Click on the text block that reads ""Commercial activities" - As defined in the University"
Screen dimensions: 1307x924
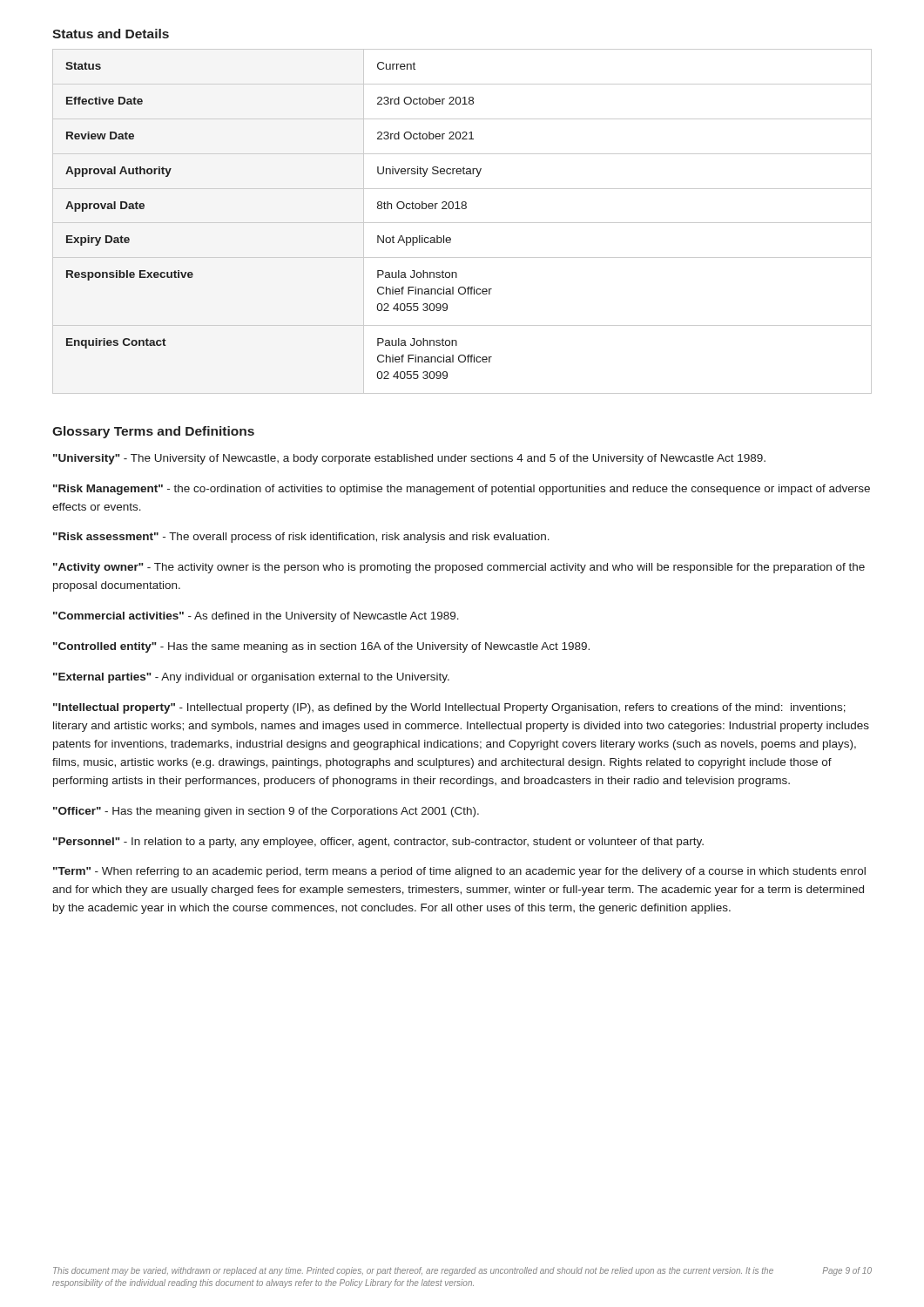click(256, 616)
